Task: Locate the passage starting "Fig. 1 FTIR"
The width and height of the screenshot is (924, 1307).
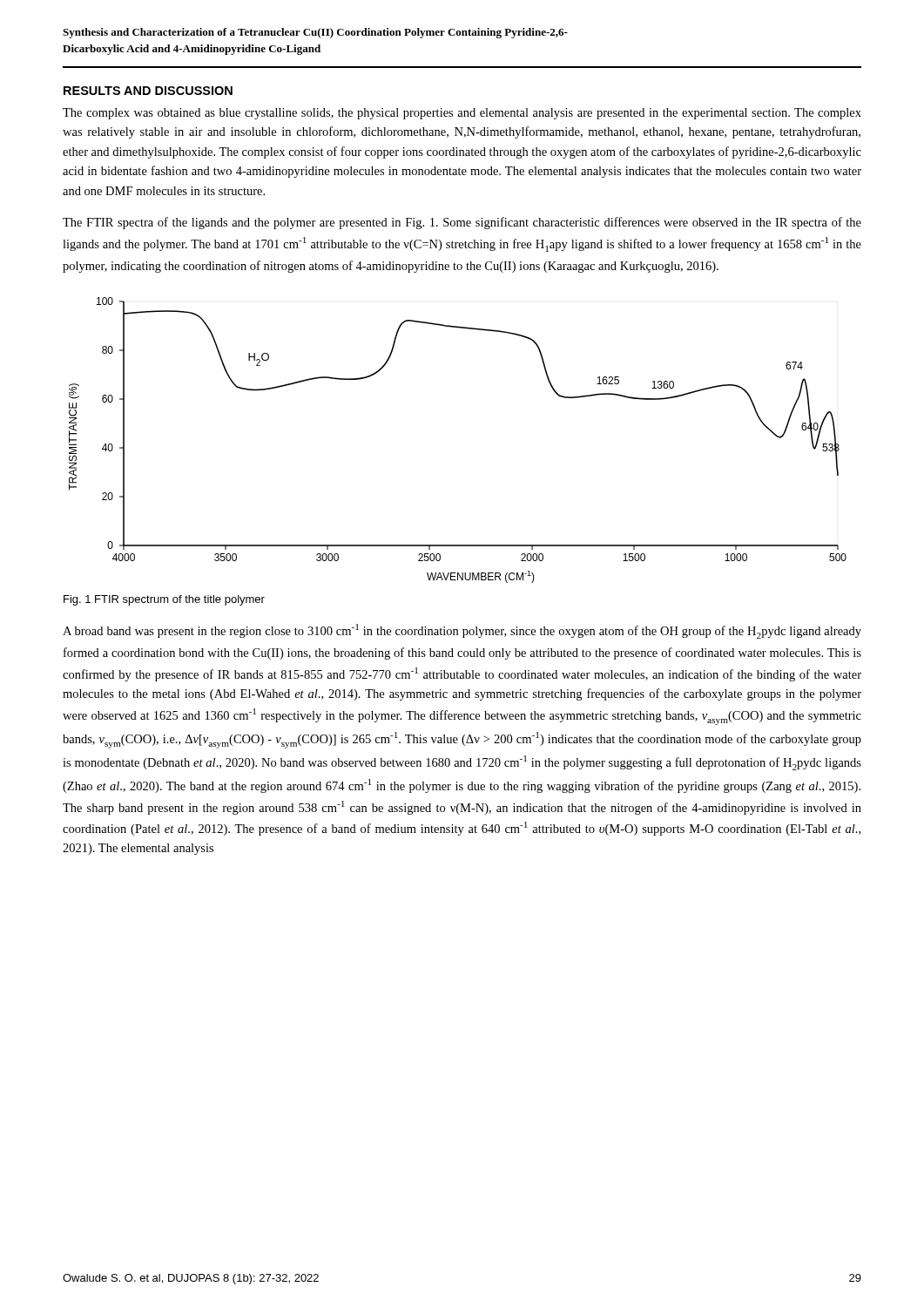Action: pyautogui.click(x=164, y=599)
